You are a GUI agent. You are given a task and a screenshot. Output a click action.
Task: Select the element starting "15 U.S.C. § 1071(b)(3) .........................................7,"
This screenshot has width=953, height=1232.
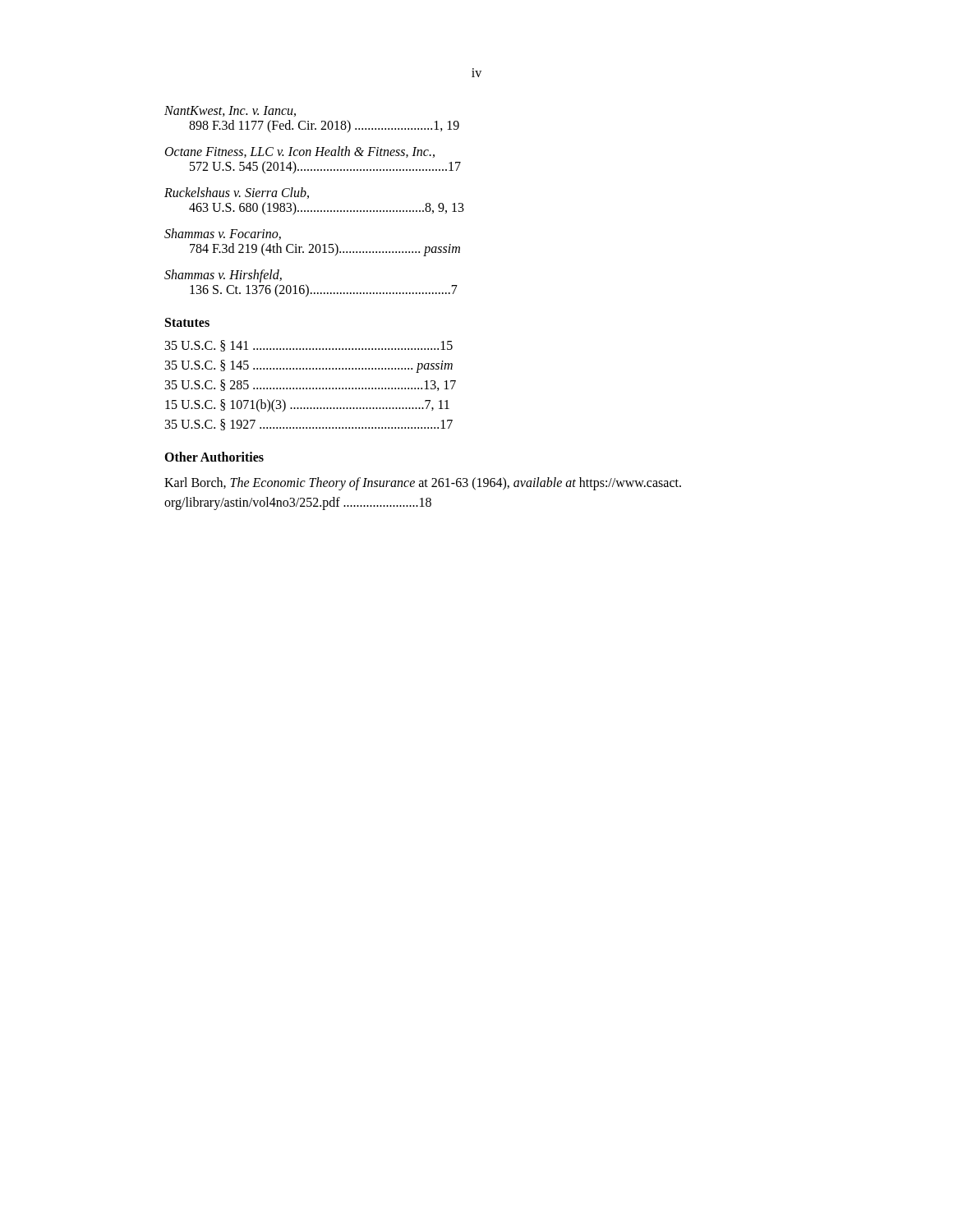tap(307, 406)
